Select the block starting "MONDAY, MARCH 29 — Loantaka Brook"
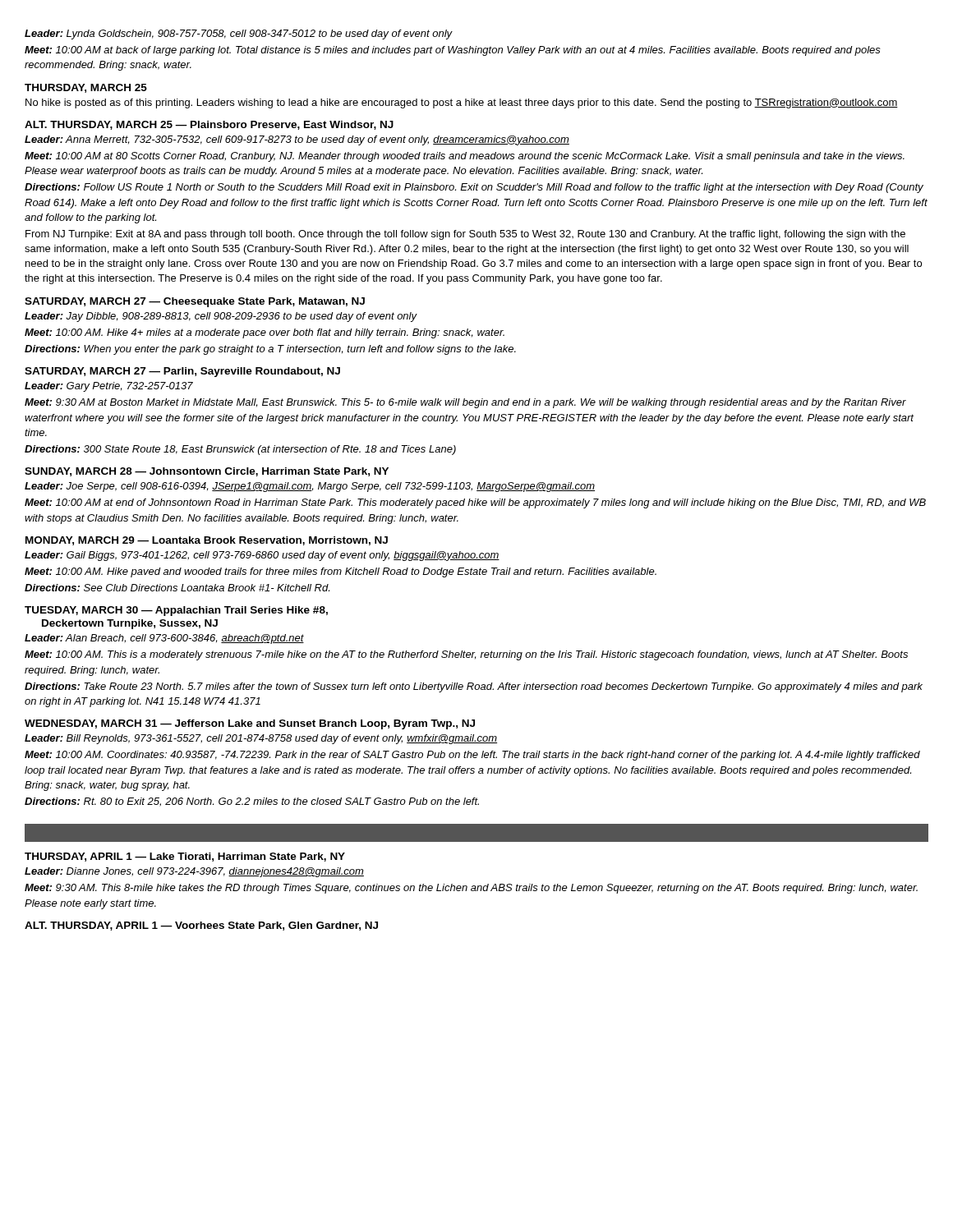This screenshot has width=953, height=1232. (207, 540)
